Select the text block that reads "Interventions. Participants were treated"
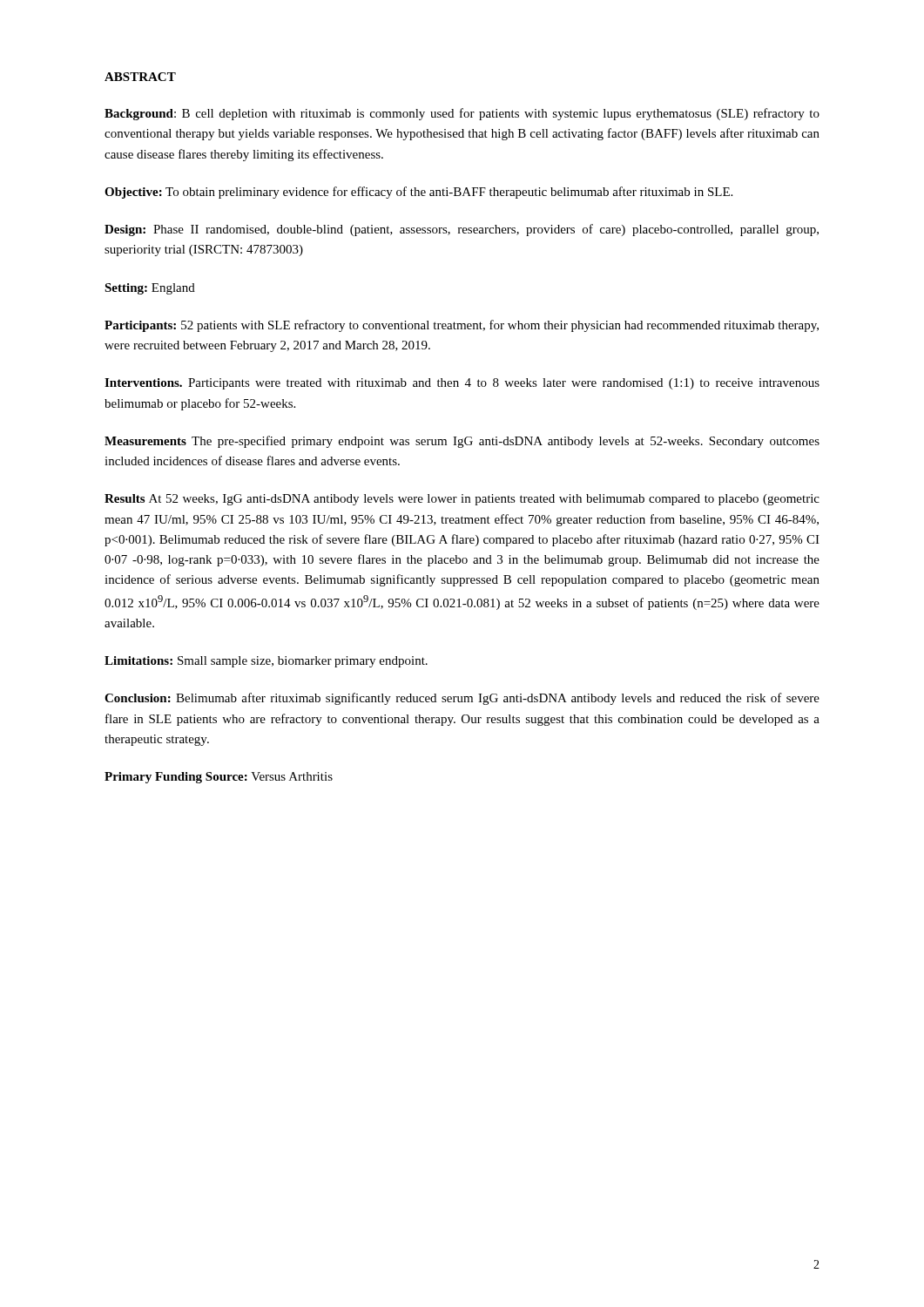The height and width of the screenshot is (1307, 924). click(462, 393)
